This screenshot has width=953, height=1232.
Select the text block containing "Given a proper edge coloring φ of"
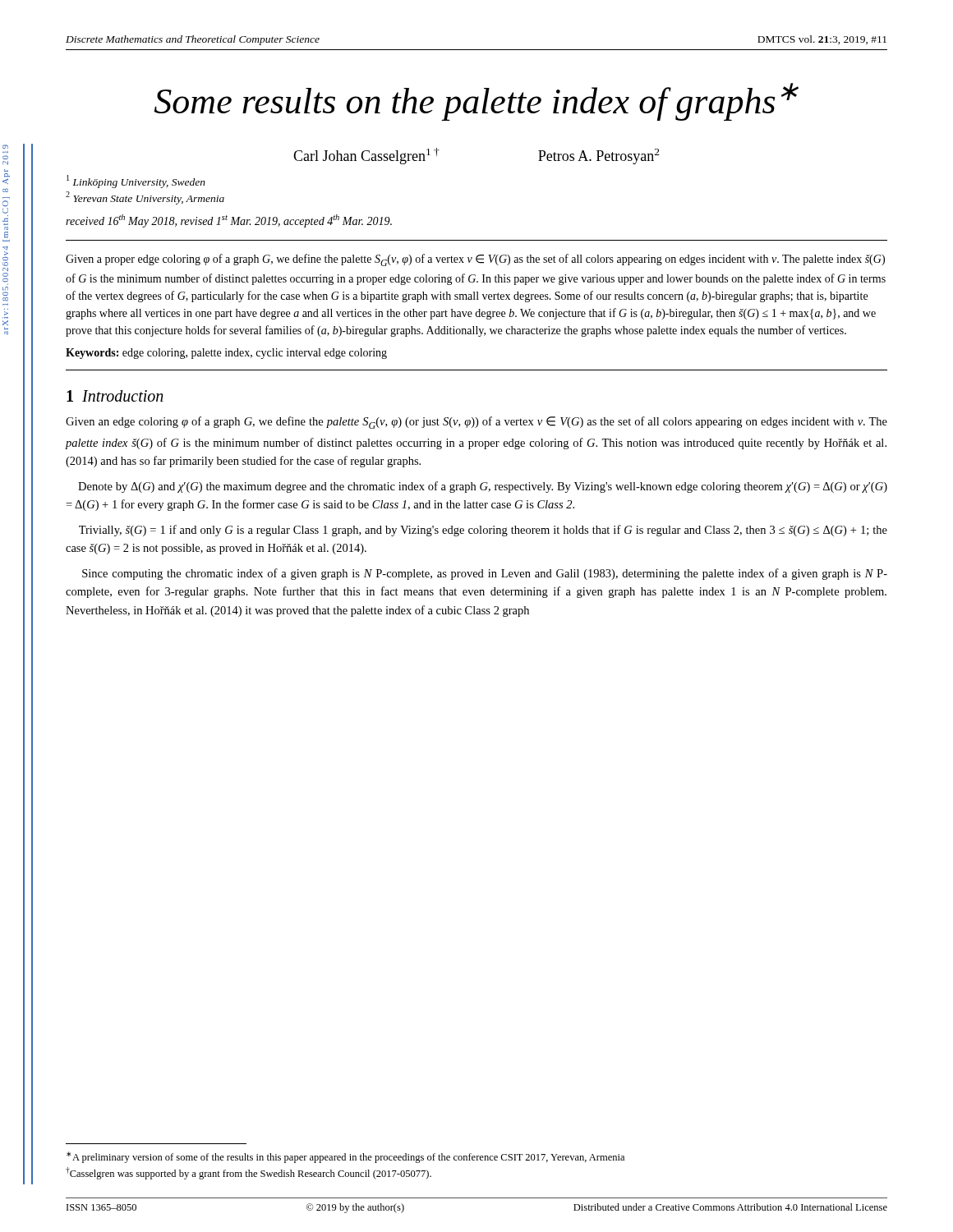pos(476,306)
